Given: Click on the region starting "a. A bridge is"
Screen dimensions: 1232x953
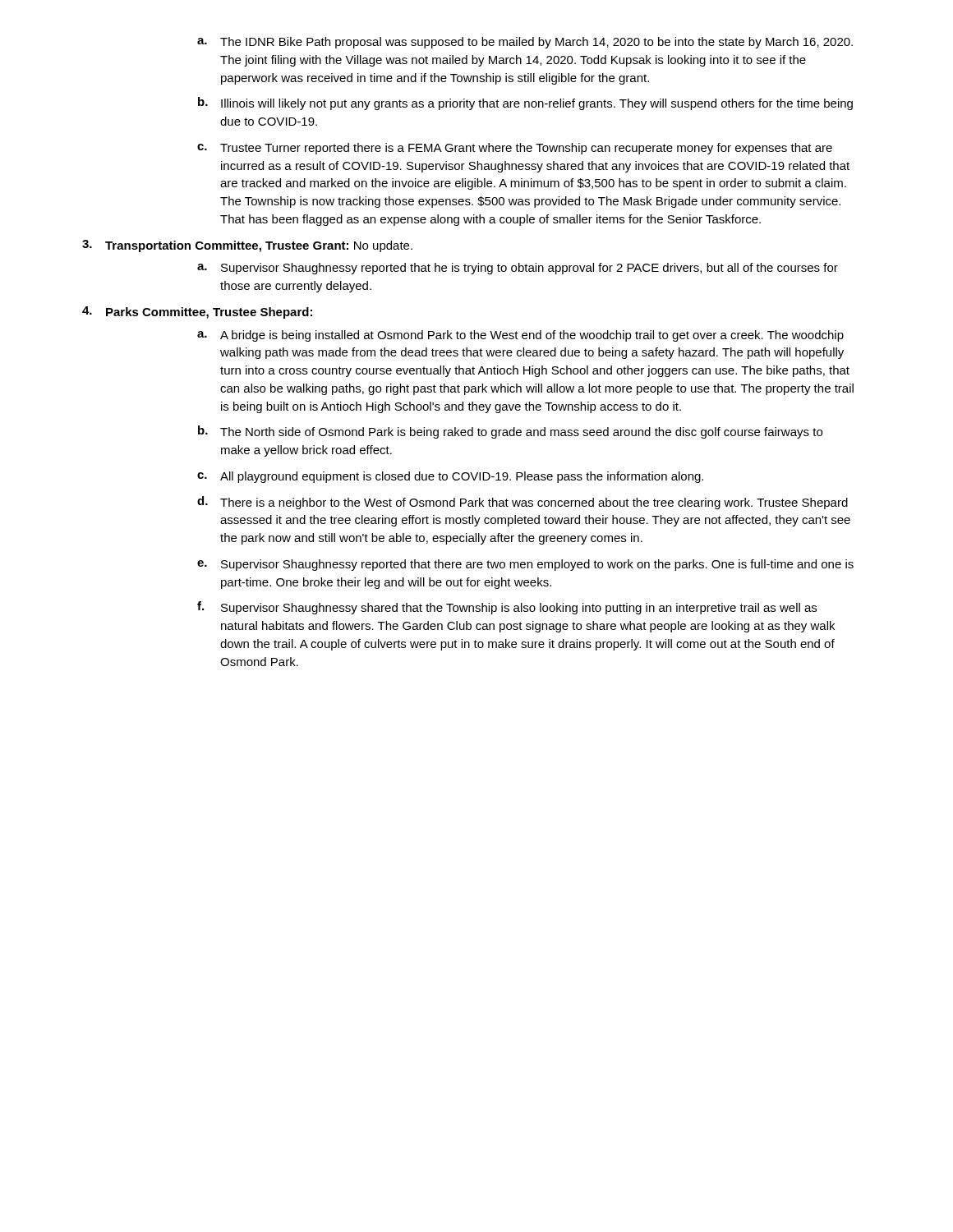Looking at the screenshot, I should pos(526,370).
